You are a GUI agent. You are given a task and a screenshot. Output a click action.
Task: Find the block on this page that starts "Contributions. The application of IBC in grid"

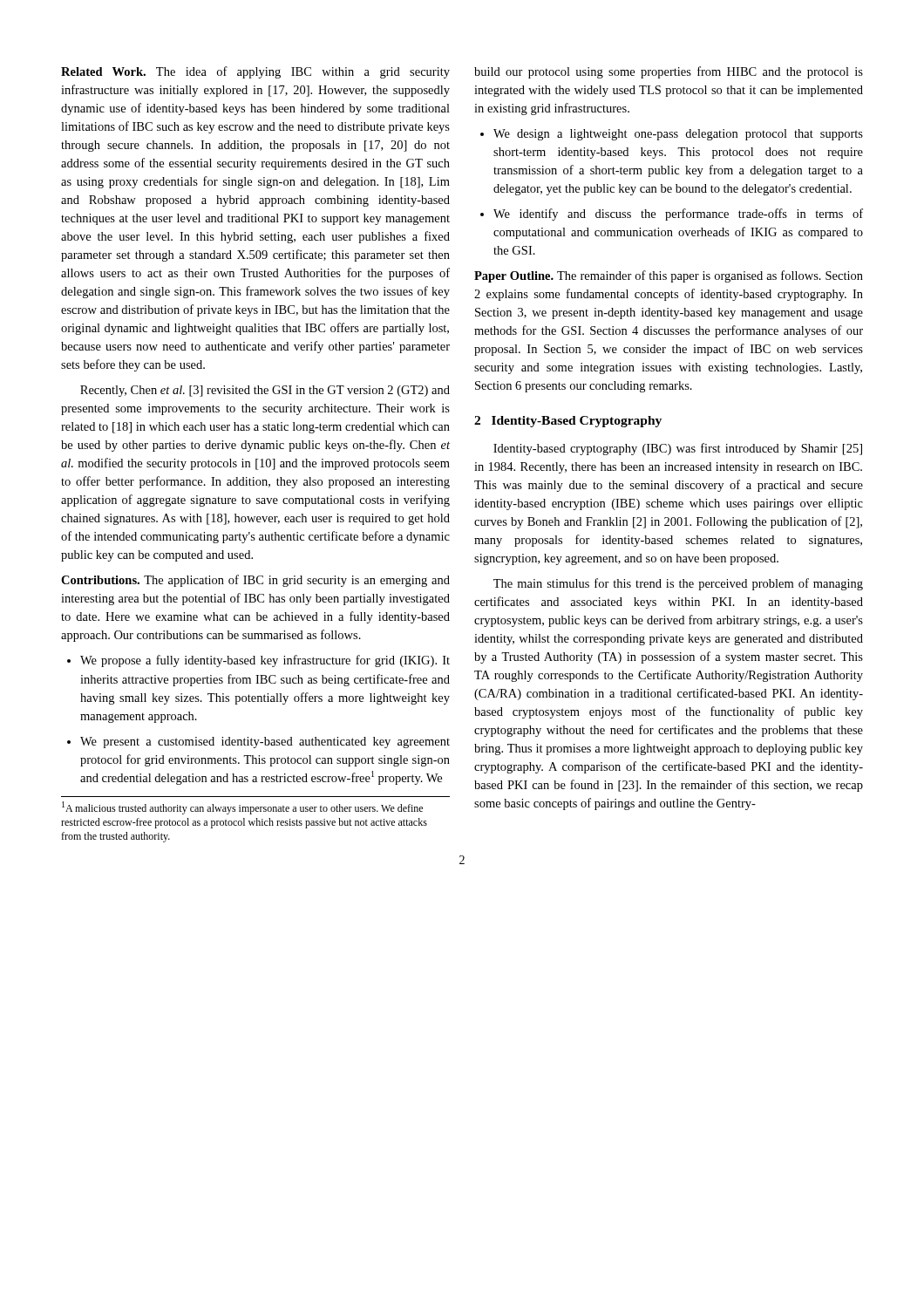point(255,608)
